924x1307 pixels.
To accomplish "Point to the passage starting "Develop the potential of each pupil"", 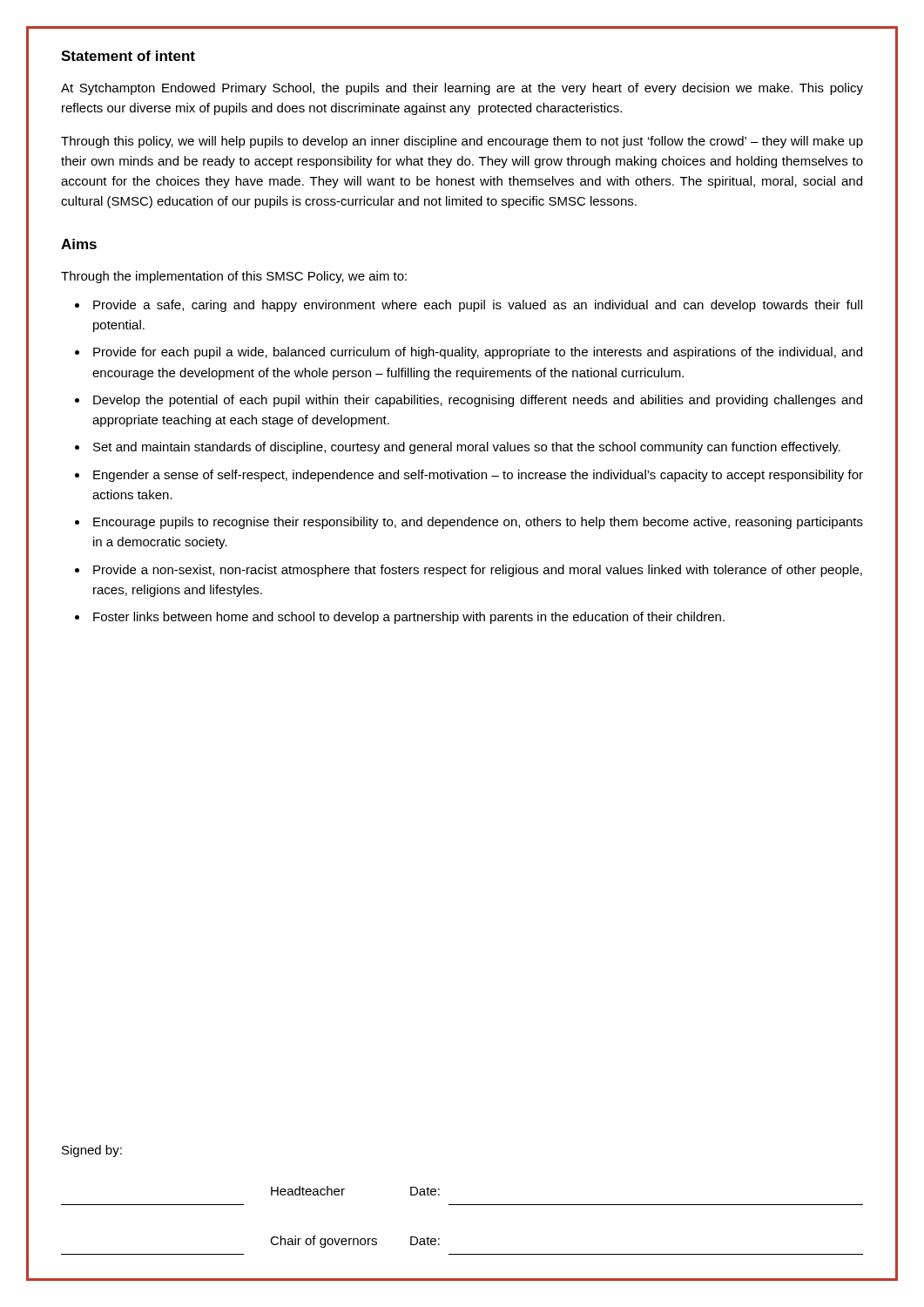I will (478, 409).
